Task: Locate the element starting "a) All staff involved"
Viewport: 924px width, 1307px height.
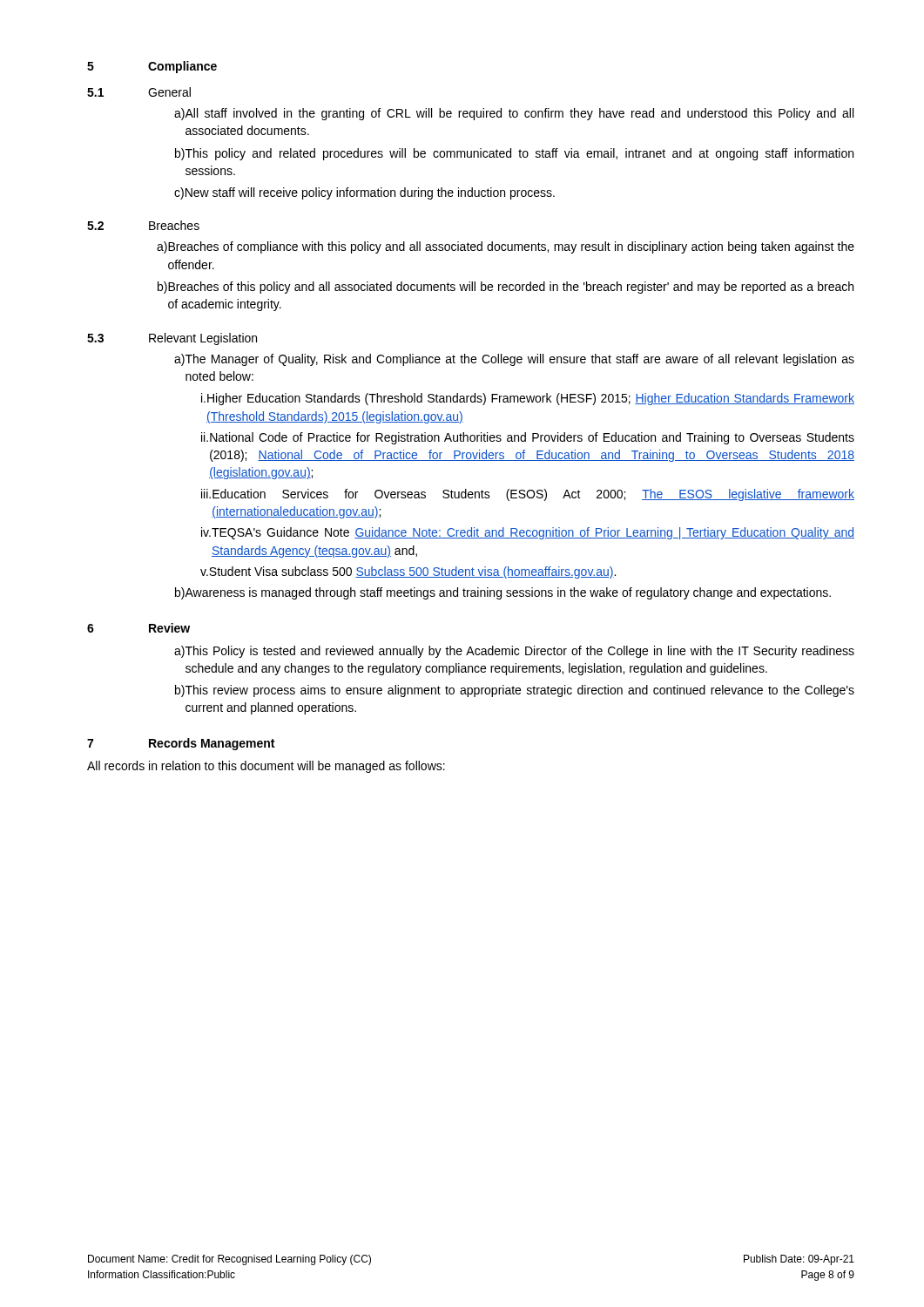Action: [x=471, y=122]
